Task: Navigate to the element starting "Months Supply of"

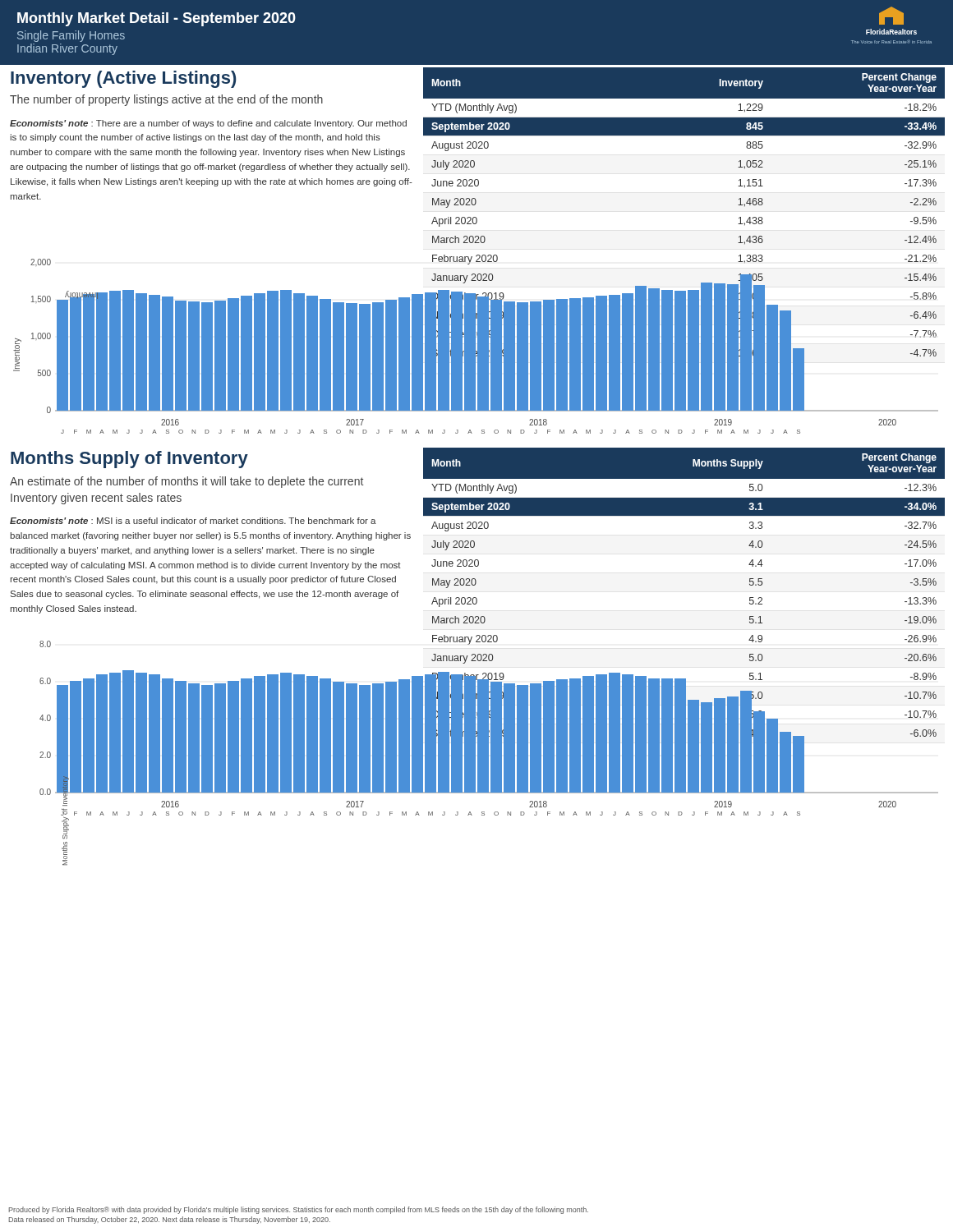Action: (129, 458)
